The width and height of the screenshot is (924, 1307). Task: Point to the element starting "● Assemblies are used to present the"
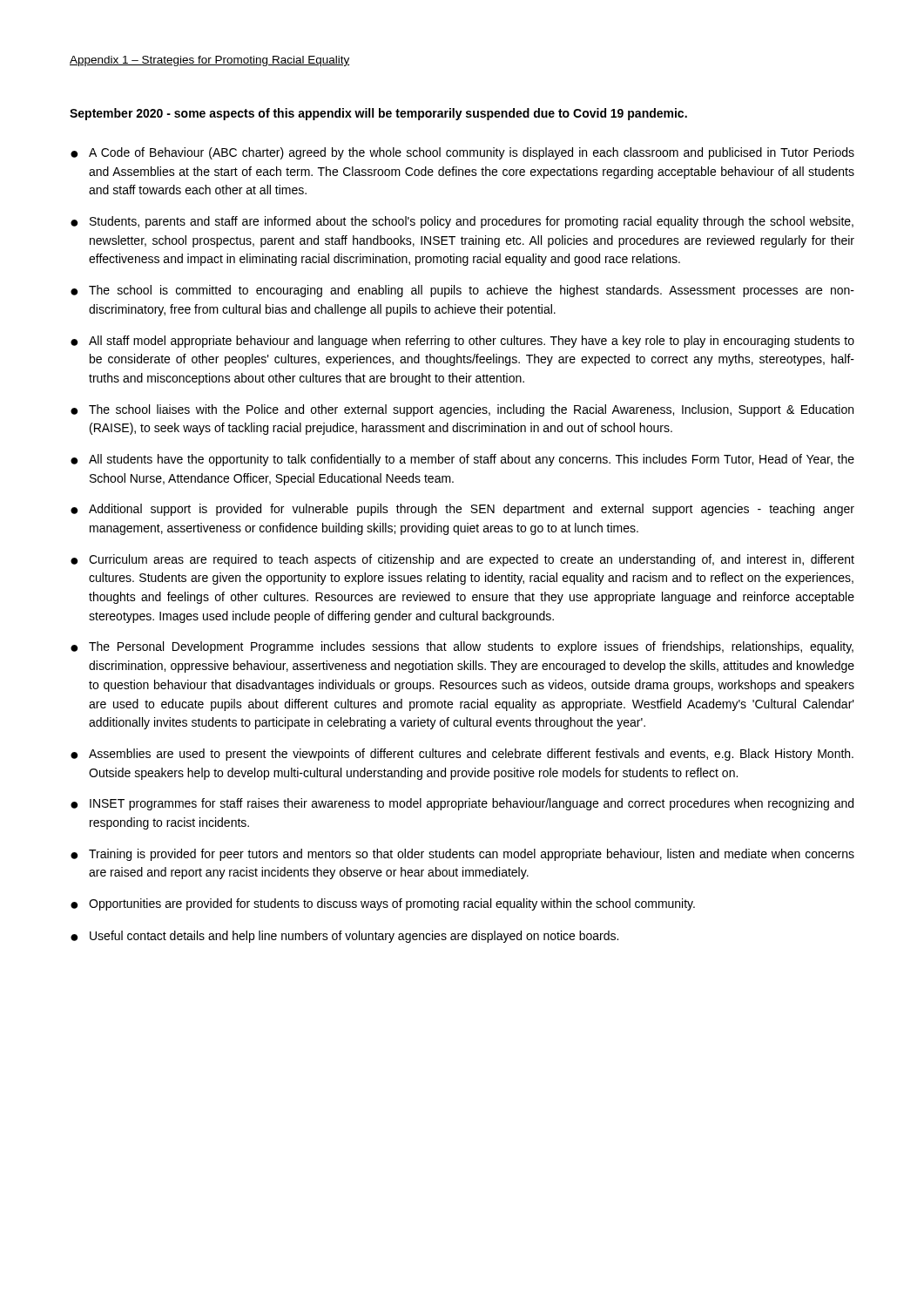pos(462,764)
